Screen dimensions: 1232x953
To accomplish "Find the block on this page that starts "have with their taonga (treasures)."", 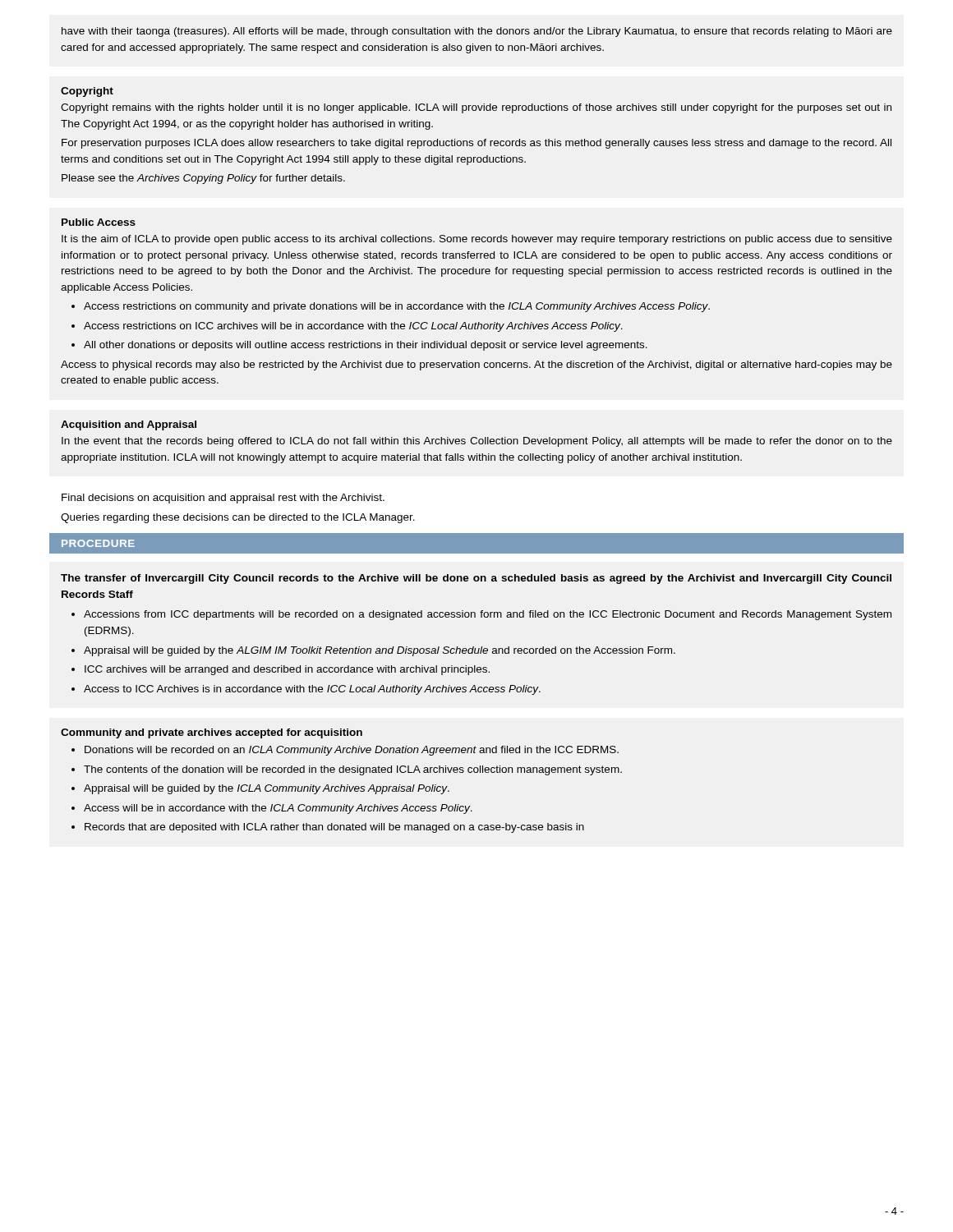I will 476,39.
